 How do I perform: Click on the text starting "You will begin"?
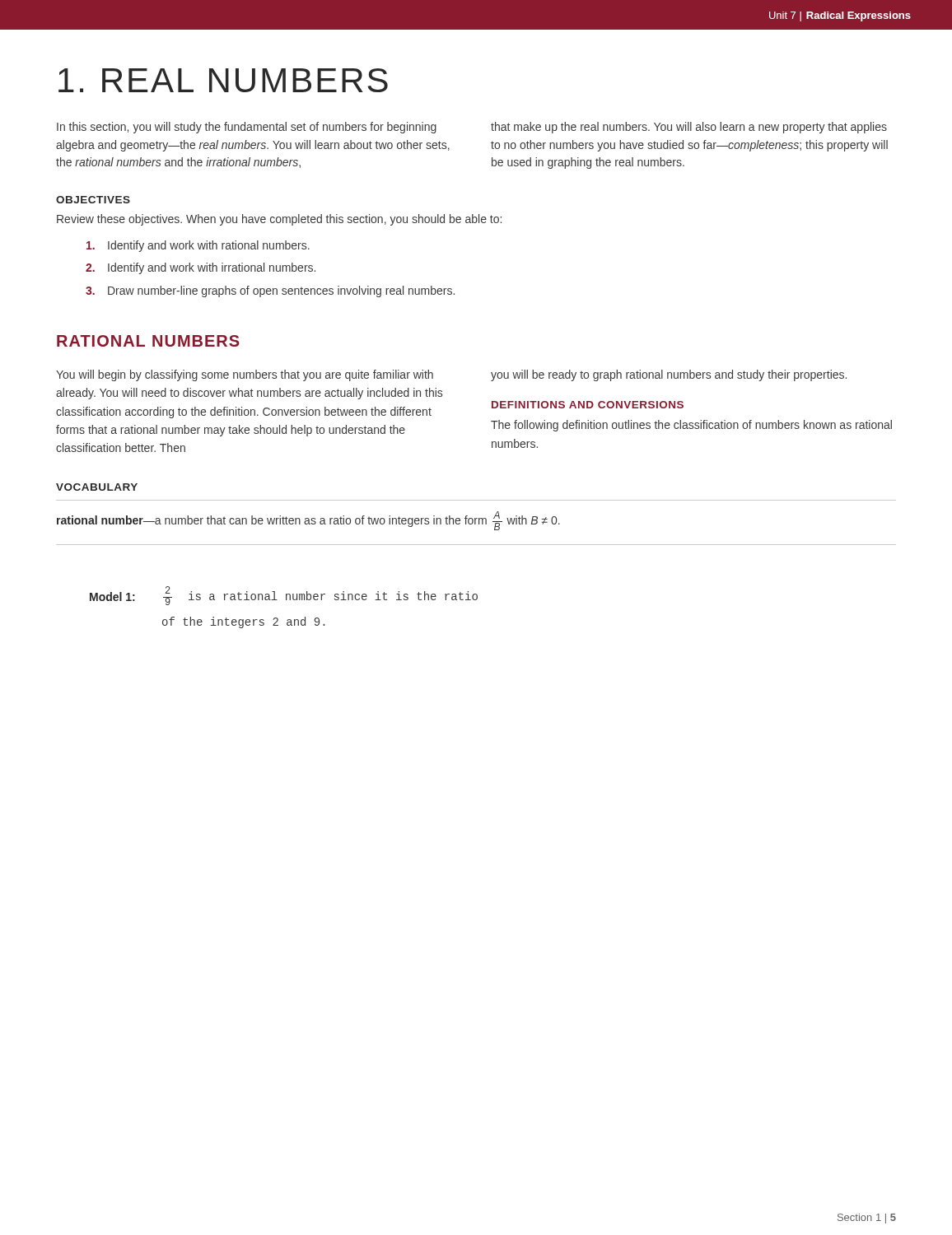(249, 411)
